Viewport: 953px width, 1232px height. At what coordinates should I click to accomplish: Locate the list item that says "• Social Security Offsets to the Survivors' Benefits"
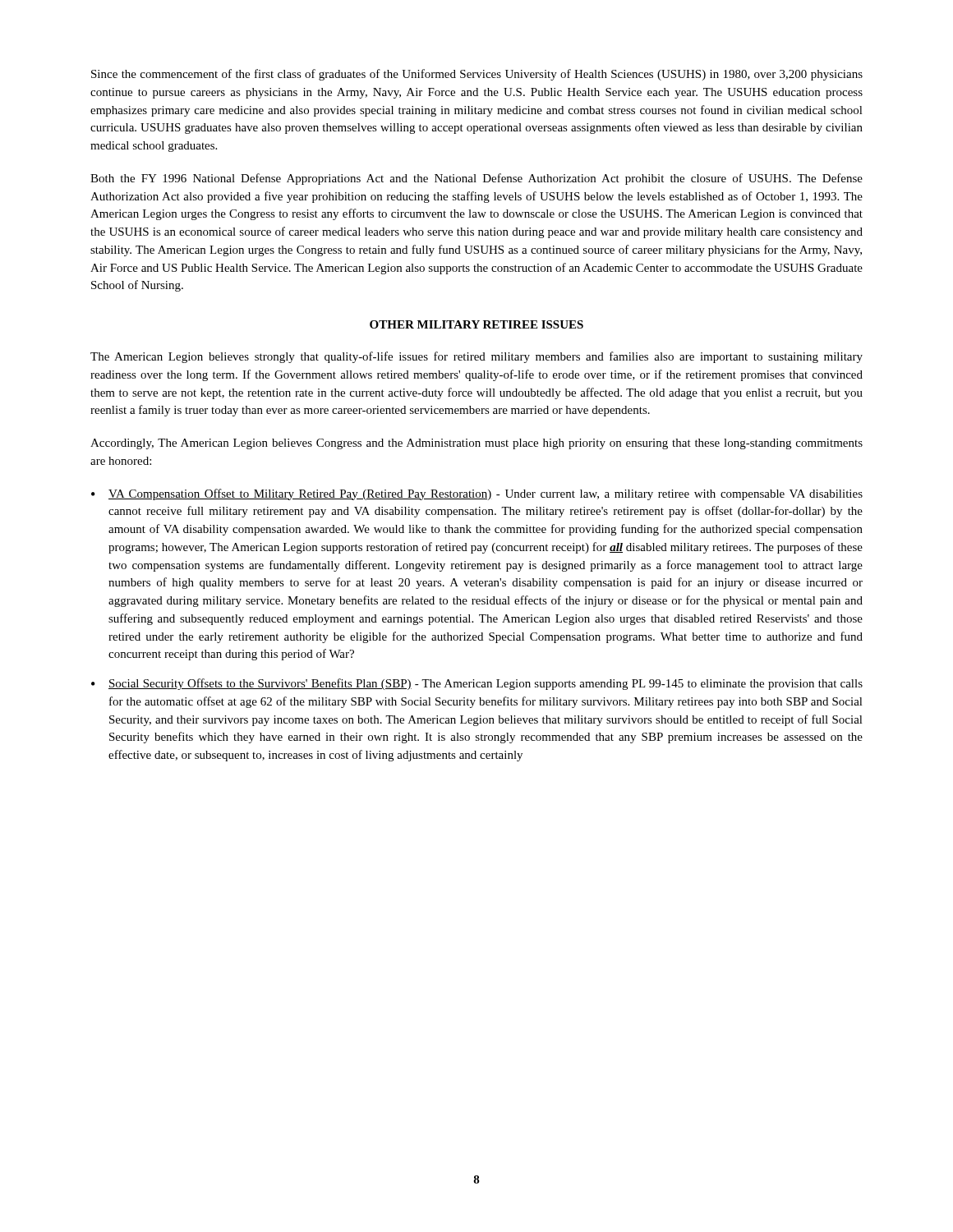pos(476,720)
